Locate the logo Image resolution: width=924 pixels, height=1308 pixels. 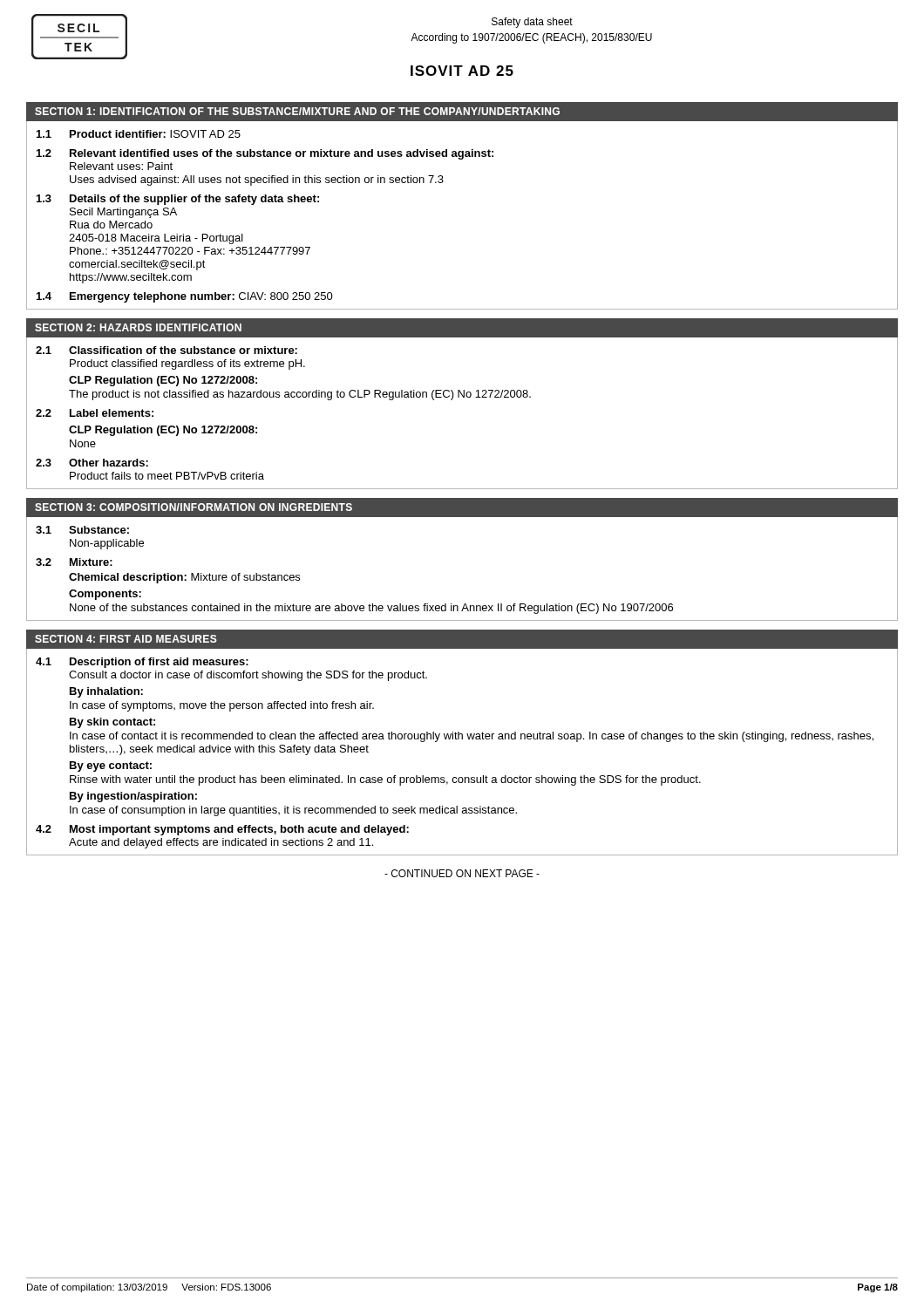pyautogui.click(x=79, y=38)
